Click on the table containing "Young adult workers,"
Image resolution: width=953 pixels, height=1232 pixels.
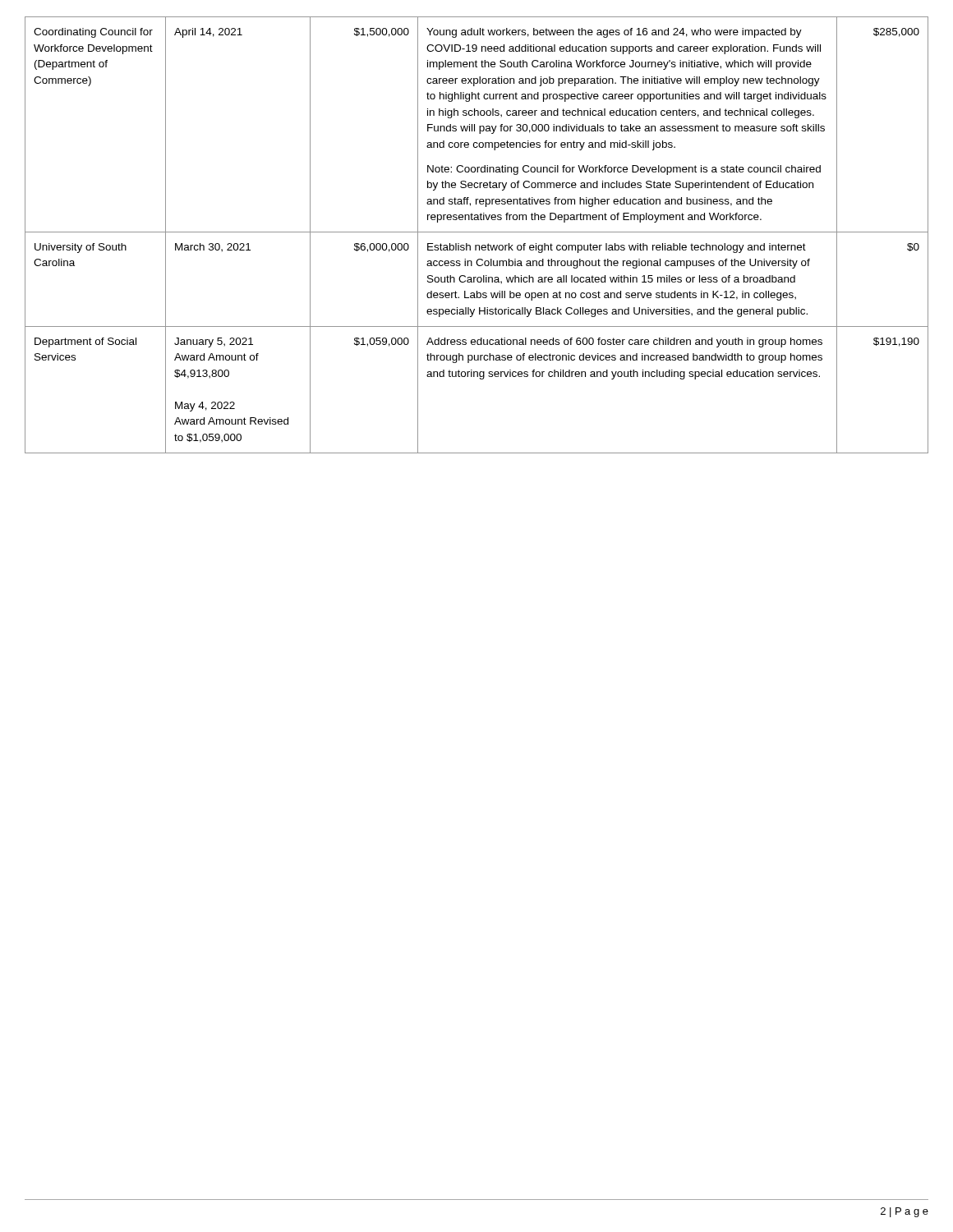[x=476, y=235]
